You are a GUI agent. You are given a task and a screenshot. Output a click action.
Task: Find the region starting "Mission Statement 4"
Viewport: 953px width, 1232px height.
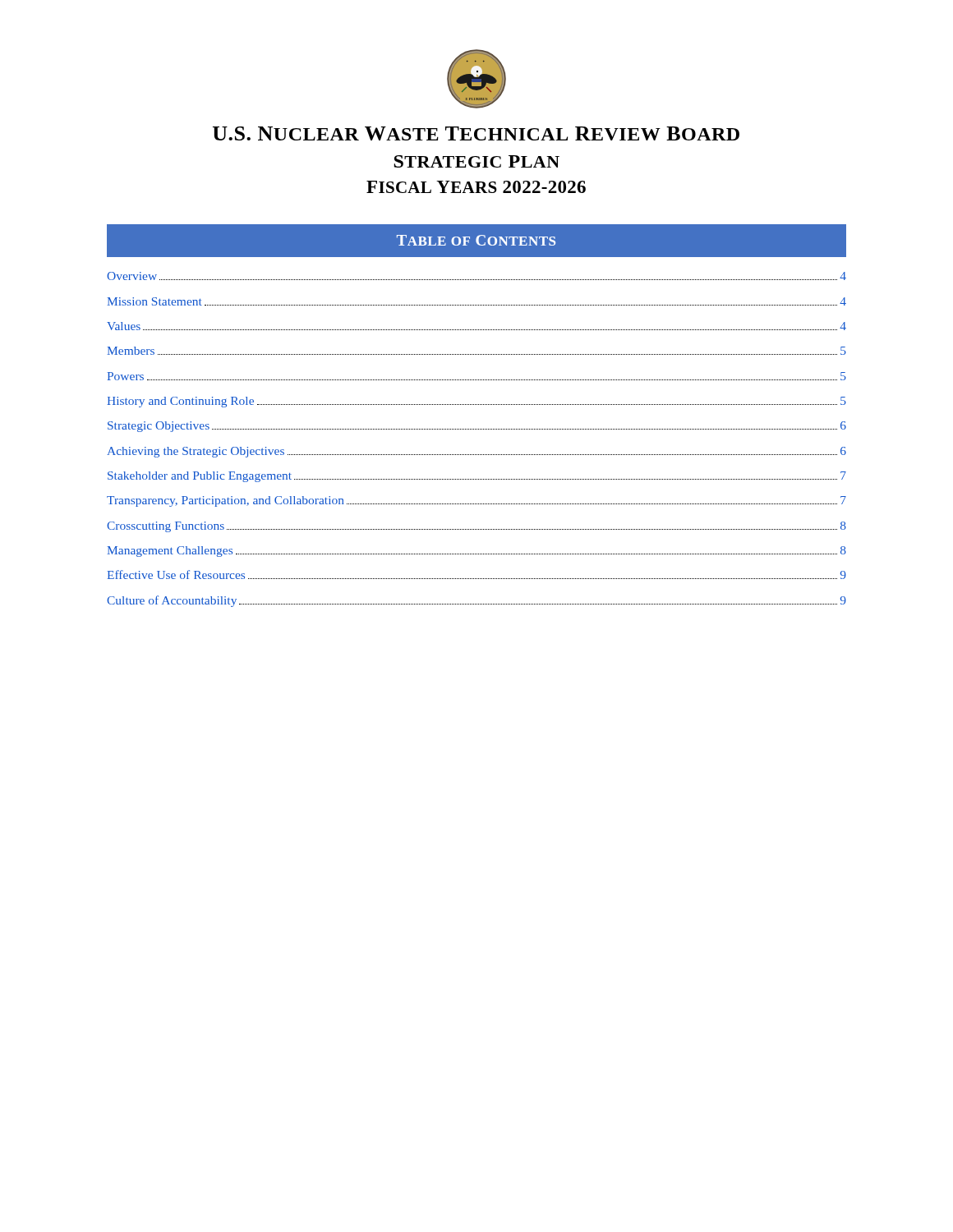pyautogui.click(x=476, y=301)
